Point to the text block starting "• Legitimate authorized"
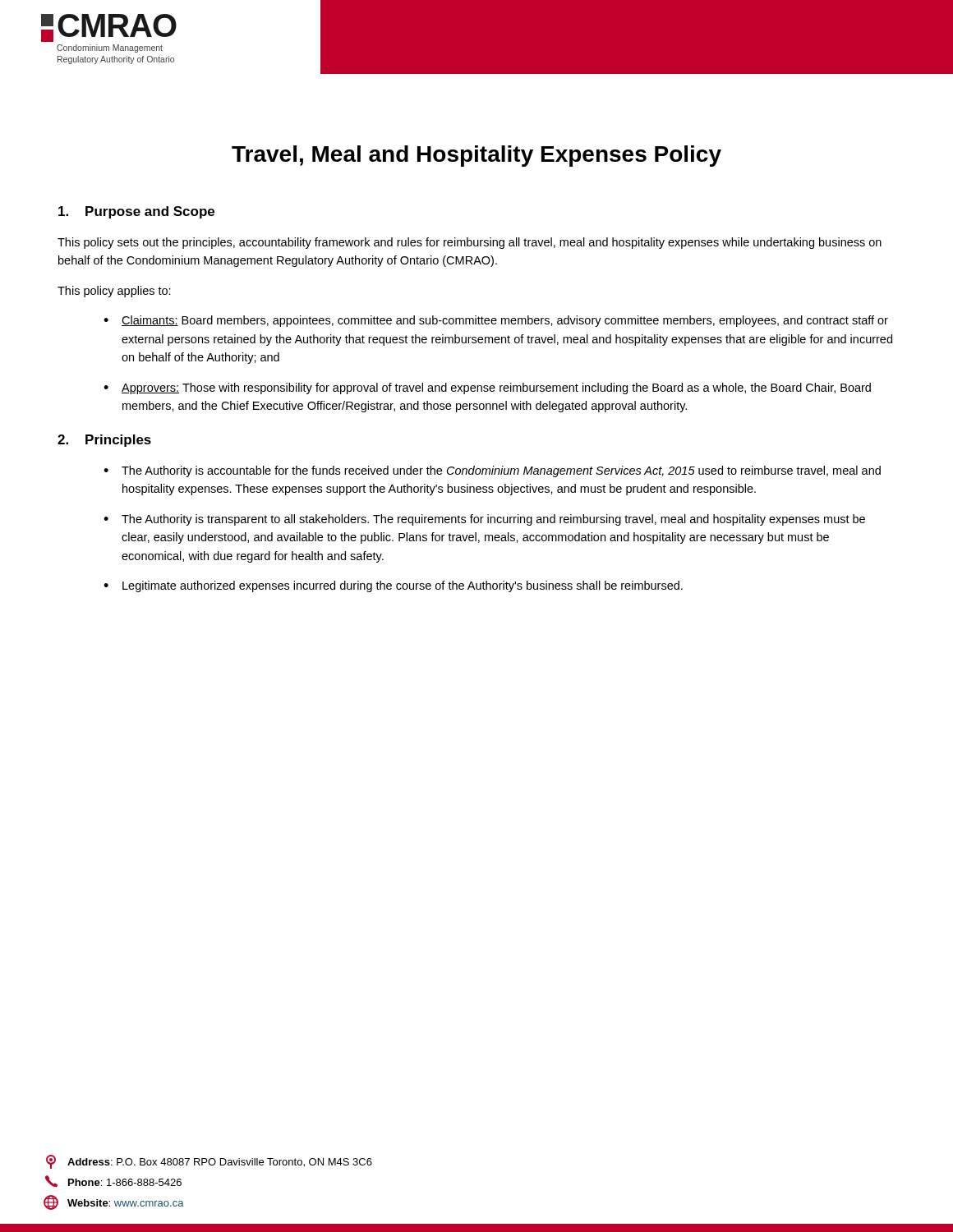The image size is (953, 1232). (x=393, y=586)
